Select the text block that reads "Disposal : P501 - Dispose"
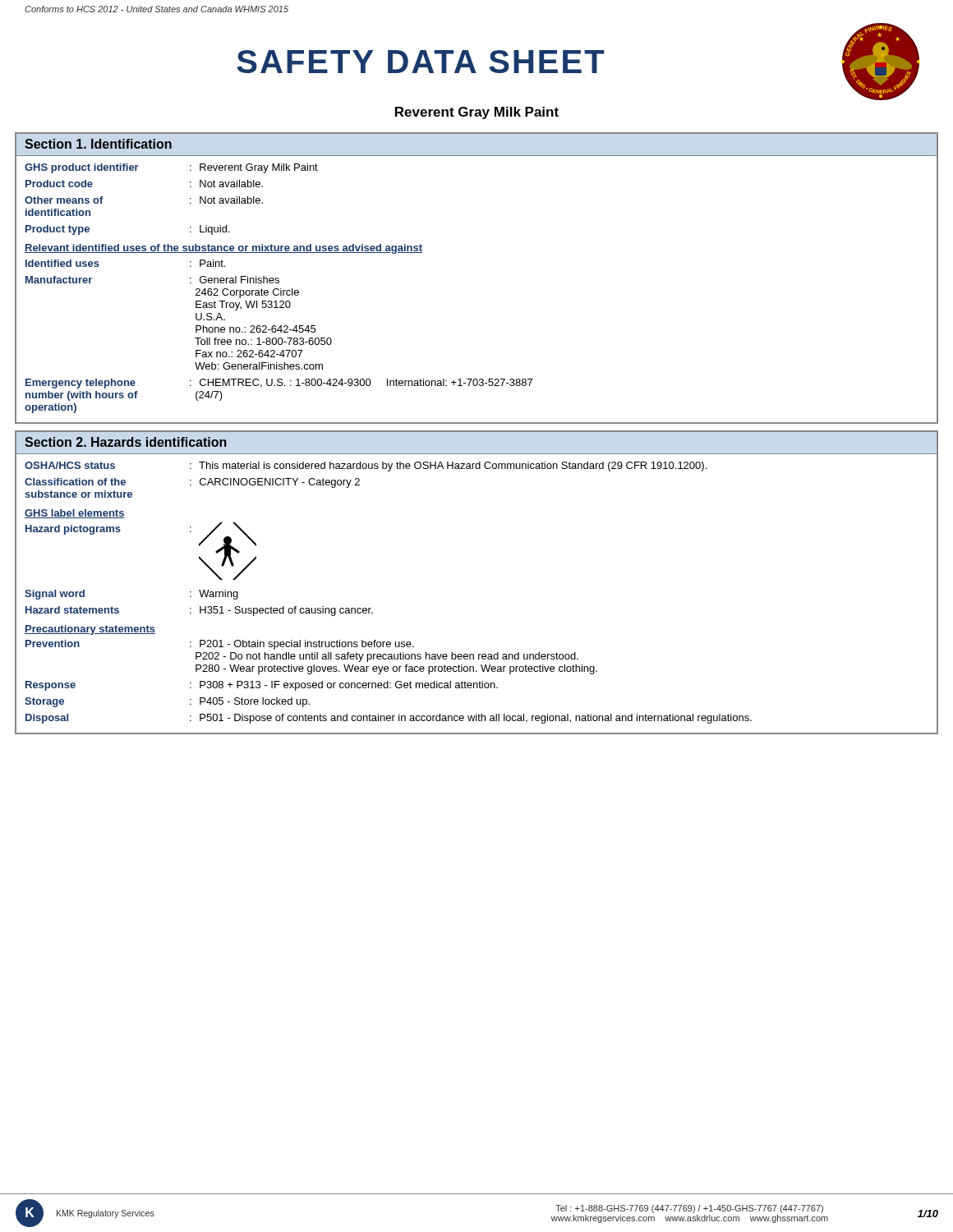The image size is (953, 1232). [x=476, y=717]
